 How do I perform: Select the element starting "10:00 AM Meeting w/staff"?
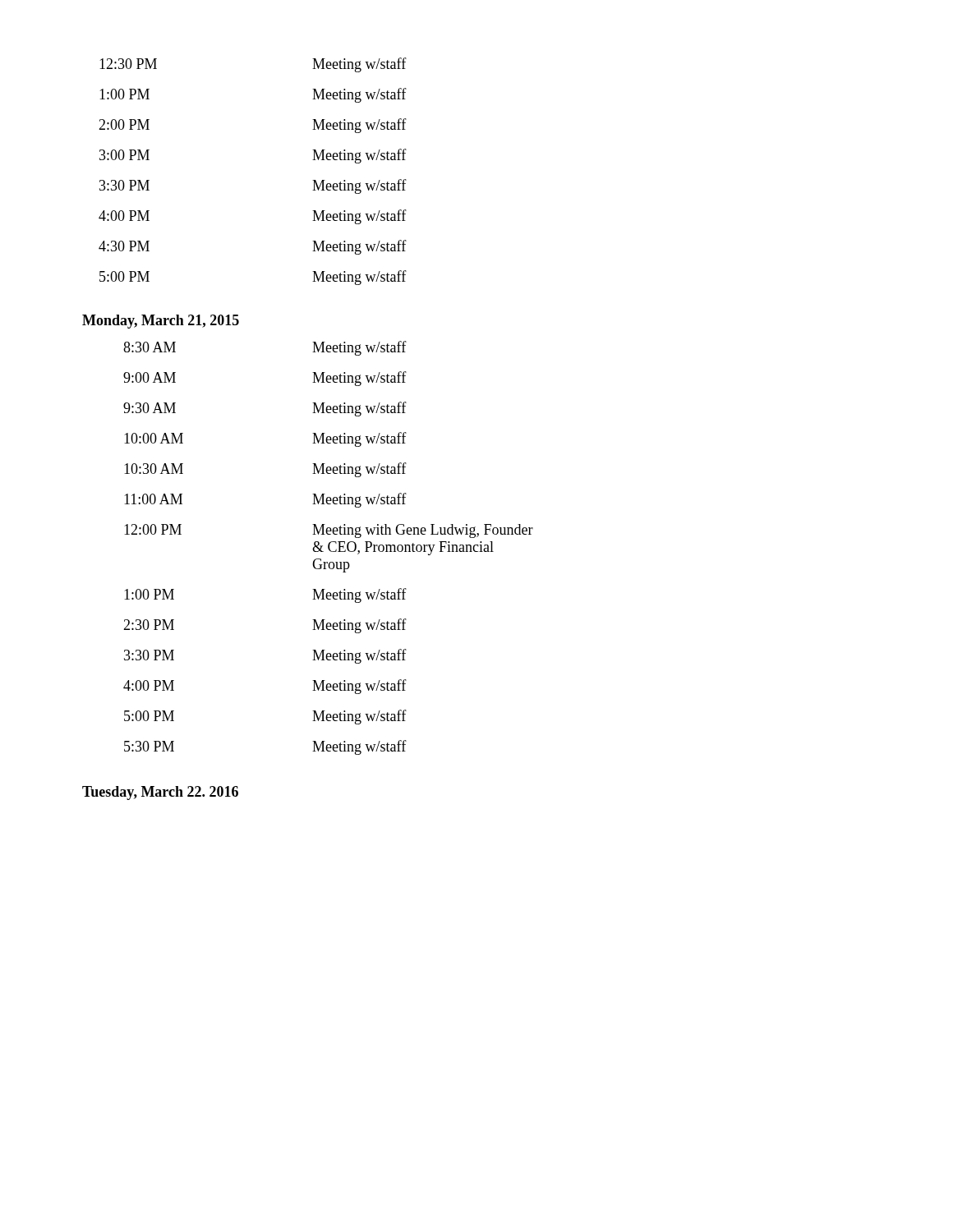(386, 439)
